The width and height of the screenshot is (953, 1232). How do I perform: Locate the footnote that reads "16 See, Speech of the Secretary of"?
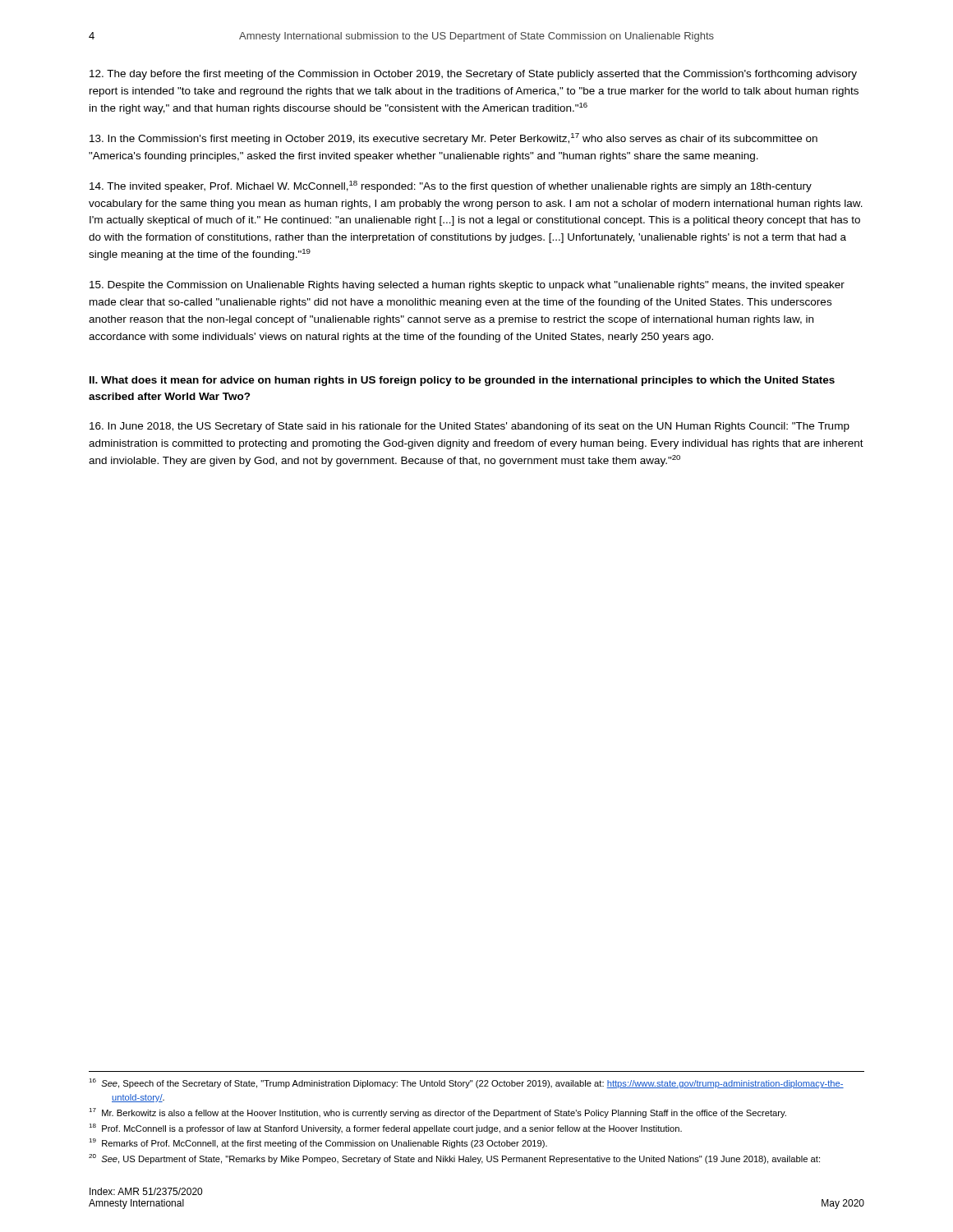466,1090
